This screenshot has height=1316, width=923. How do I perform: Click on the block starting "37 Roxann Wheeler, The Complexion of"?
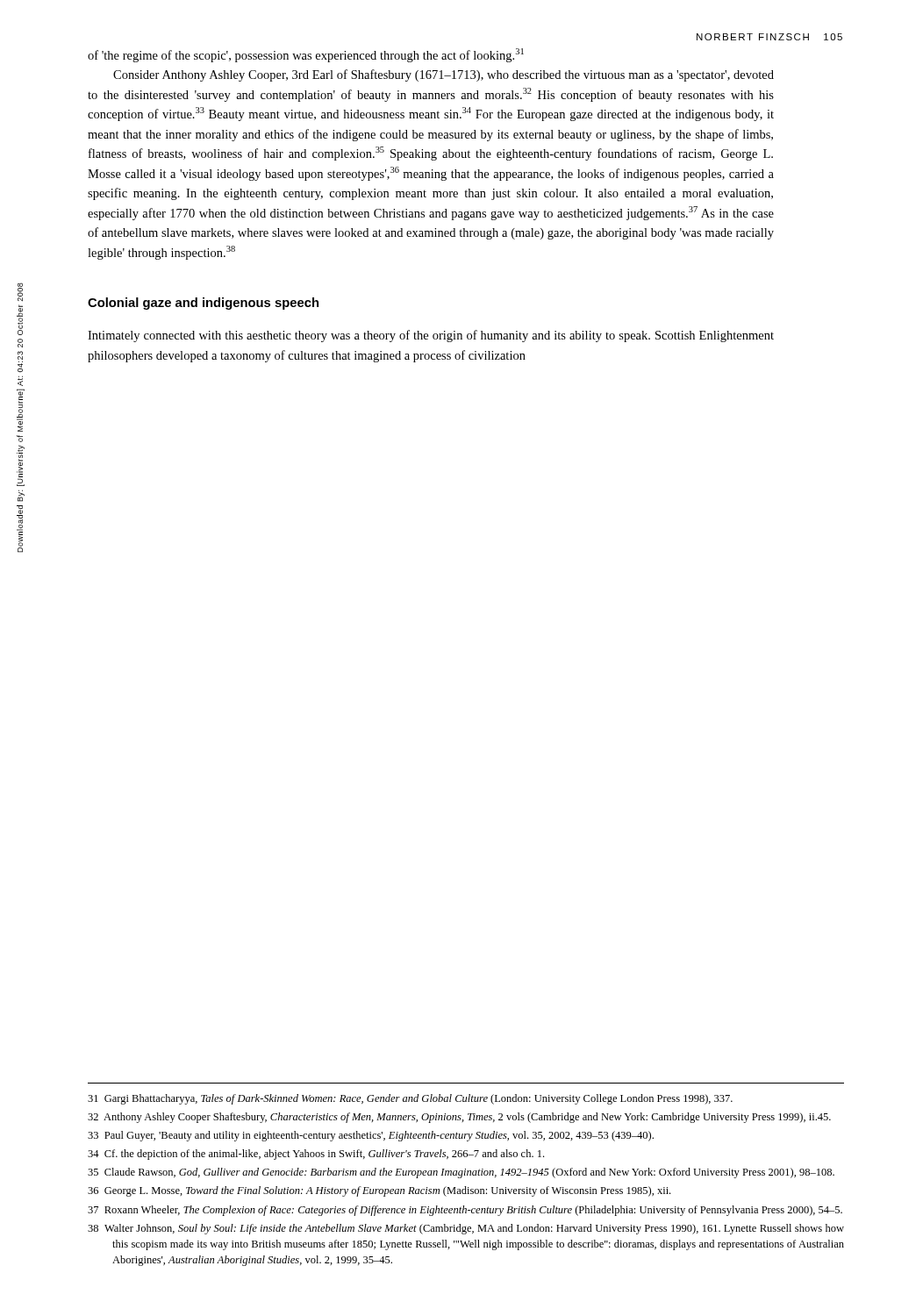465,1209
